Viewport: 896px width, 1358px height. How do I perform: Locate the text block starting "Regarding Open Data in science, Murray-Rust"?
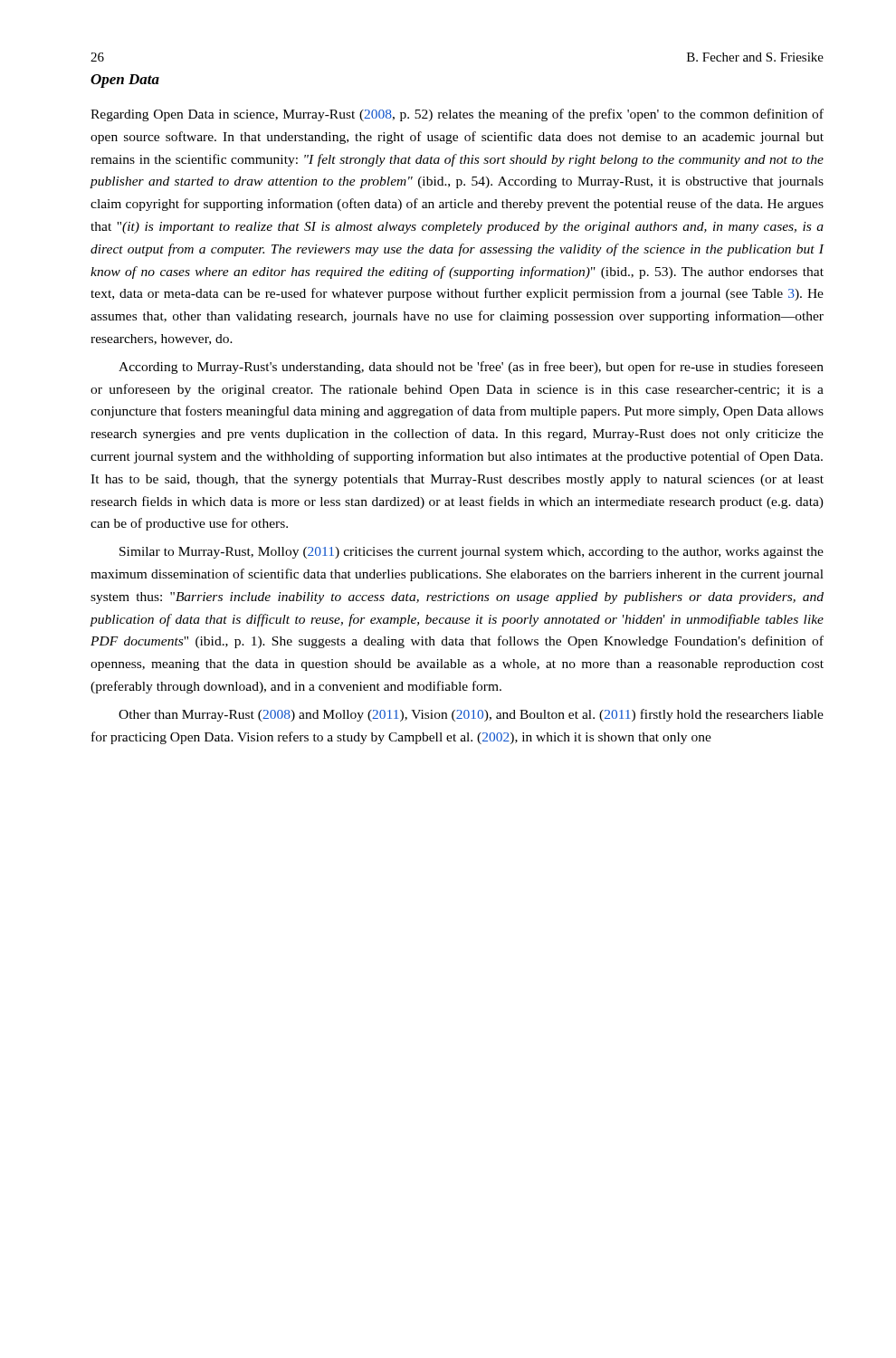coord(457,226)
